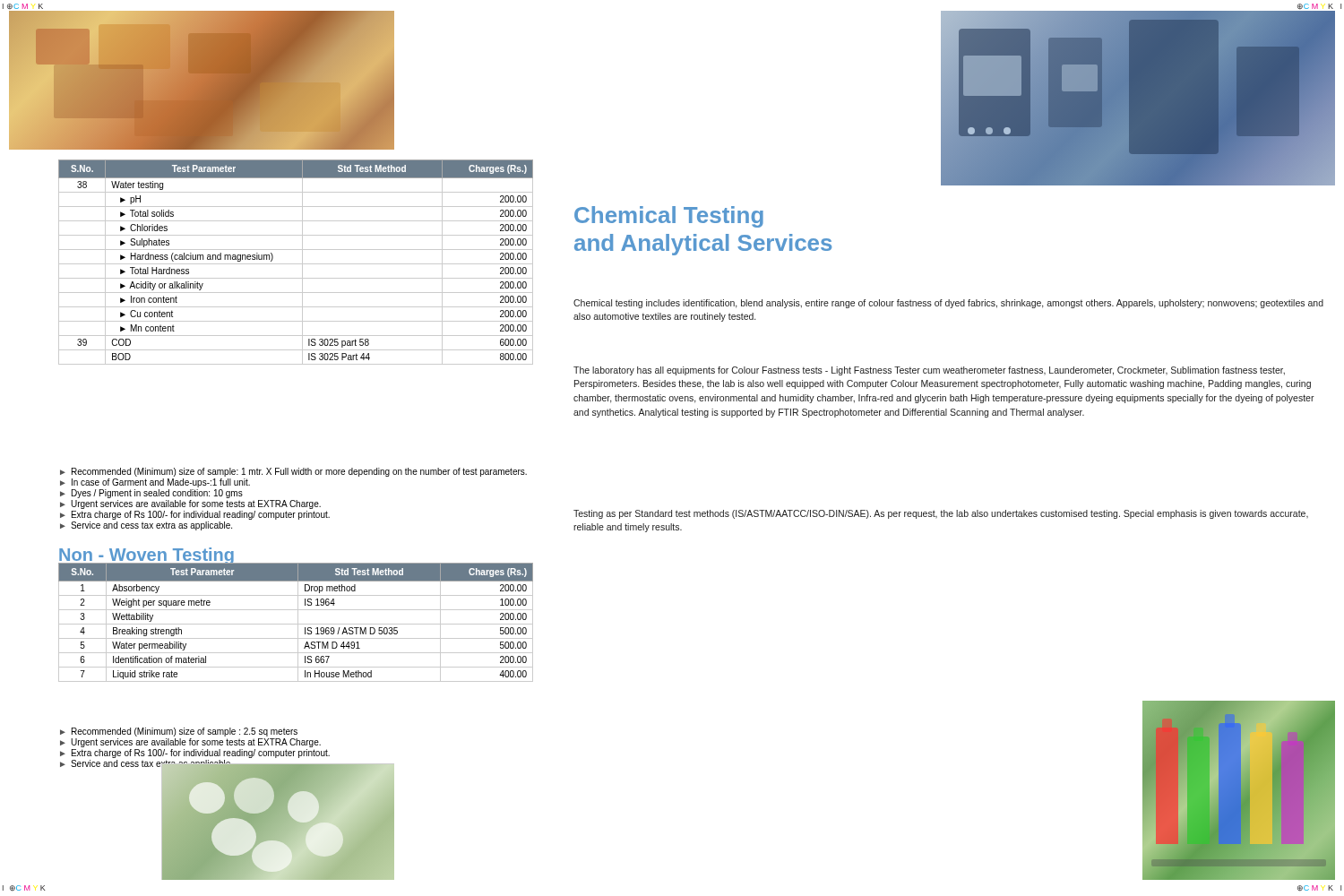Locate the table with the text "Water testing"
Image resolution: width=1344 pixels, height=896 pixels.
296,262
